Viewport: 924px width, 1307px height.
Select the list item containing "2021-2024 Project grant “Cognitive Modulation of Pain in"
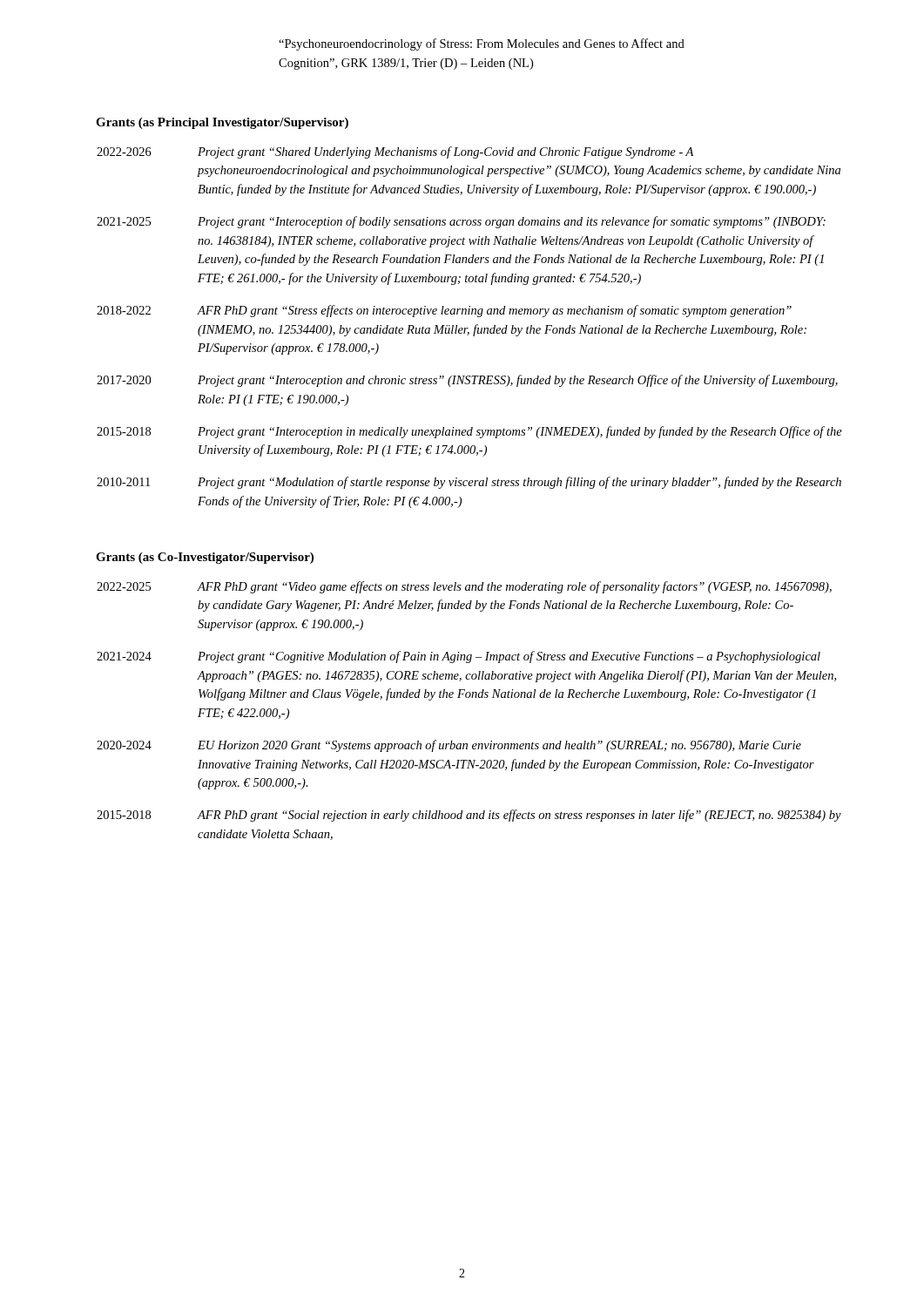[471, 691]
